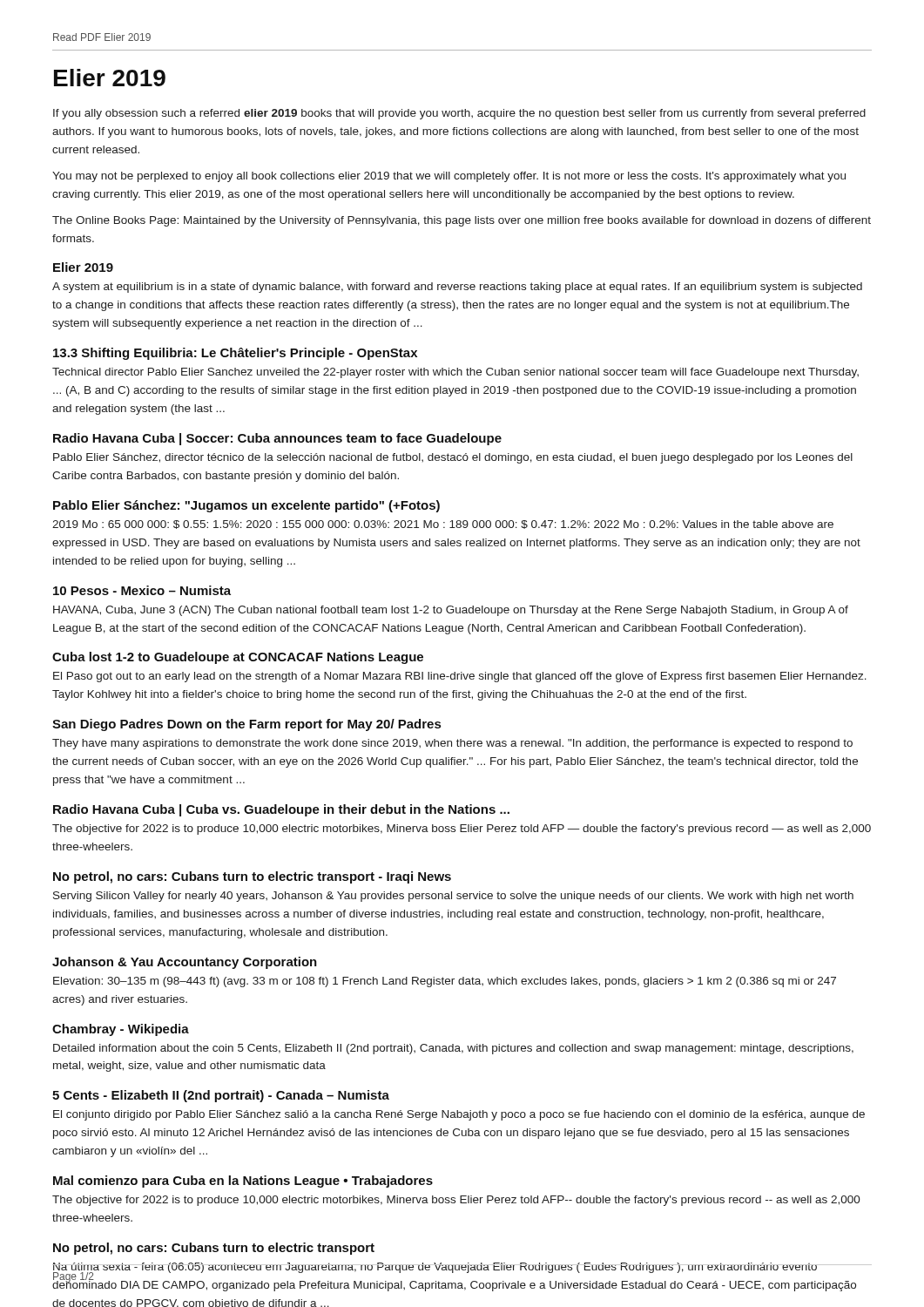Where does it say "Johanson & Yau Accountancy Corporation"?
The height and width of the screenshot is (1307, 924).
pyautogui.click(x=185, y=963)
